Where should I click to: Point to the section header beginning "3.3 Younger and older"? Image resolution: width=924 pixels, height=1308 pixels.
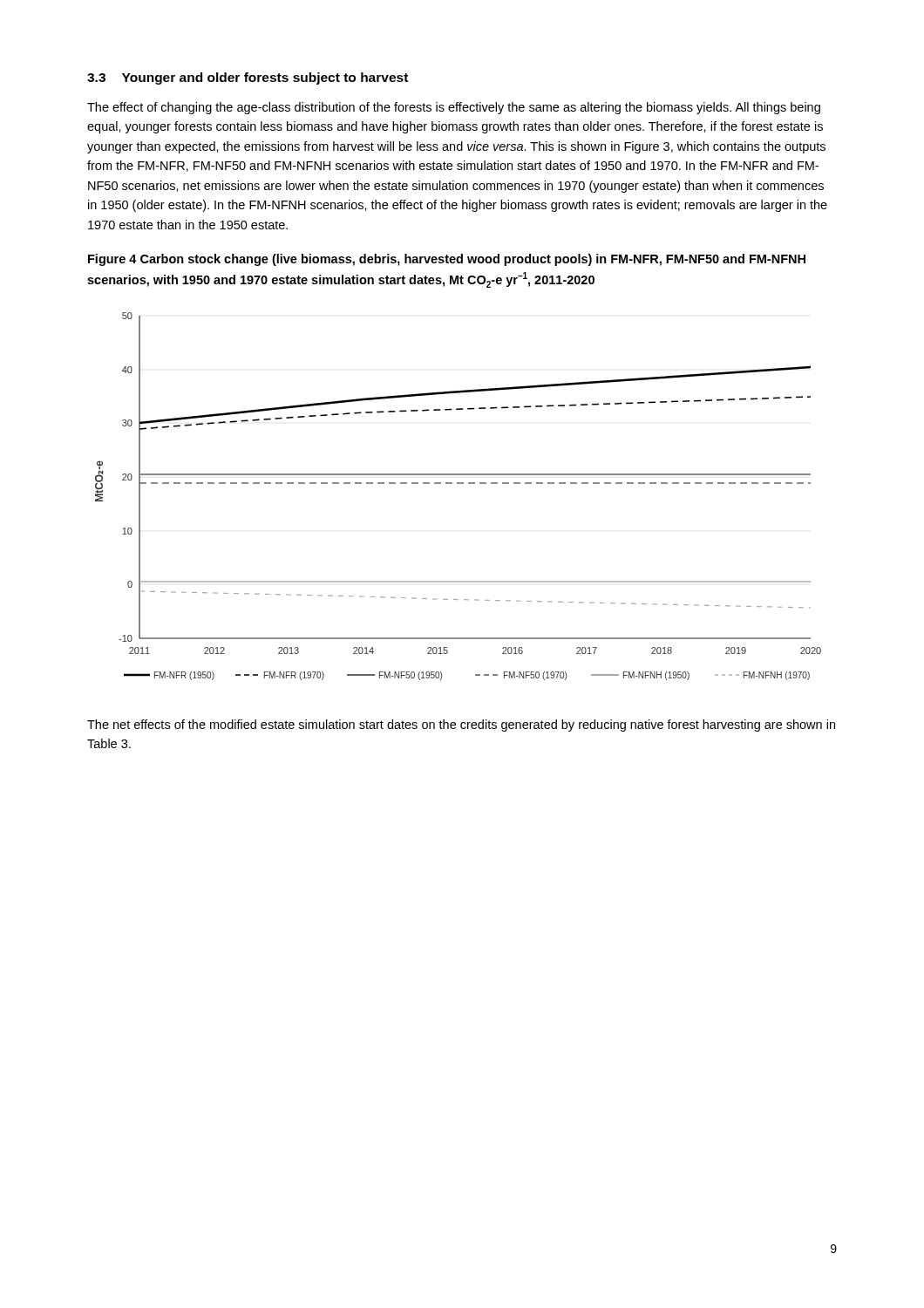pyautogui.click(x=248, y=78)
